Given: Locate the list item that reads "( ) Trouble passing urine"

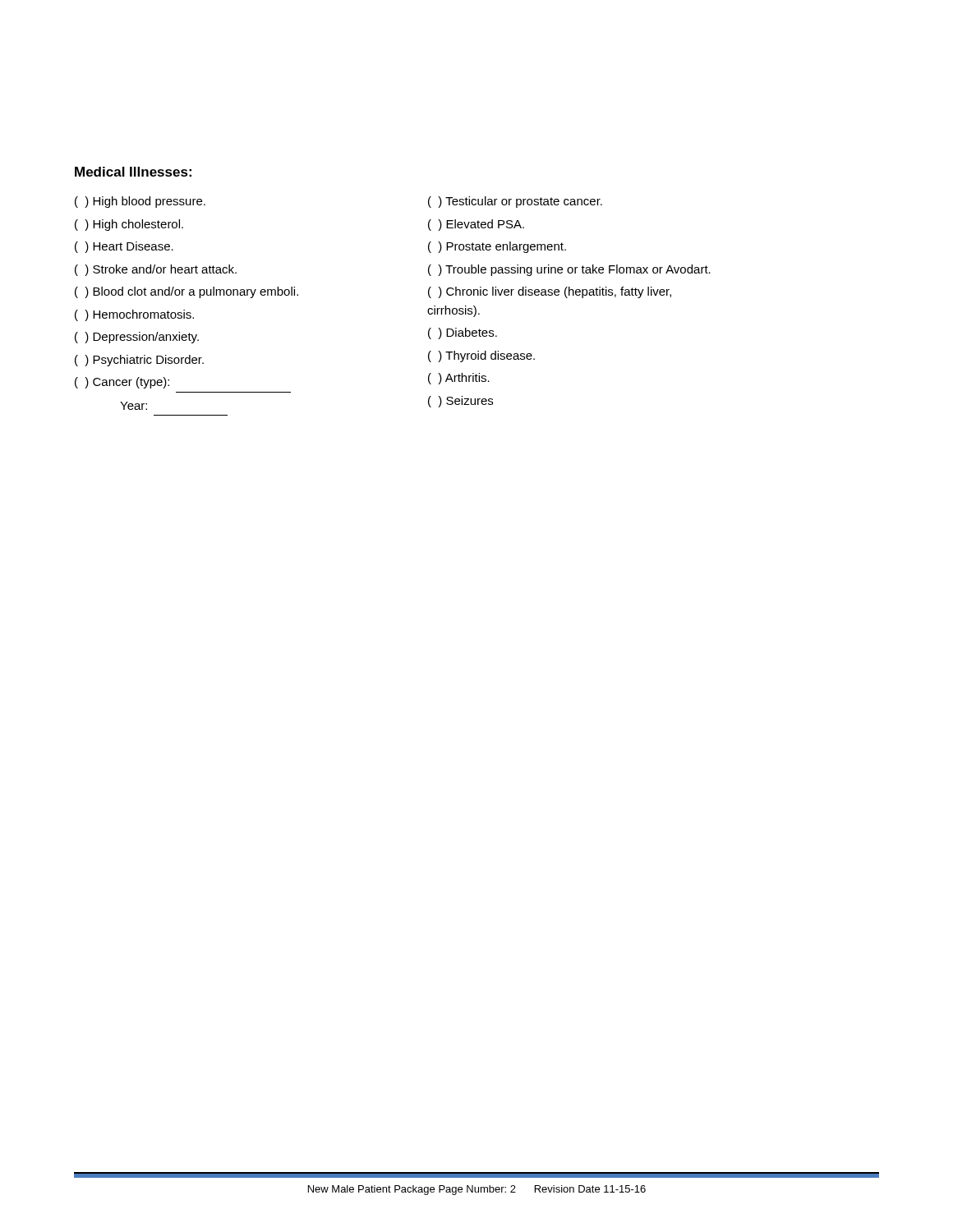Looking at the screenshot, I should (569, 269).
